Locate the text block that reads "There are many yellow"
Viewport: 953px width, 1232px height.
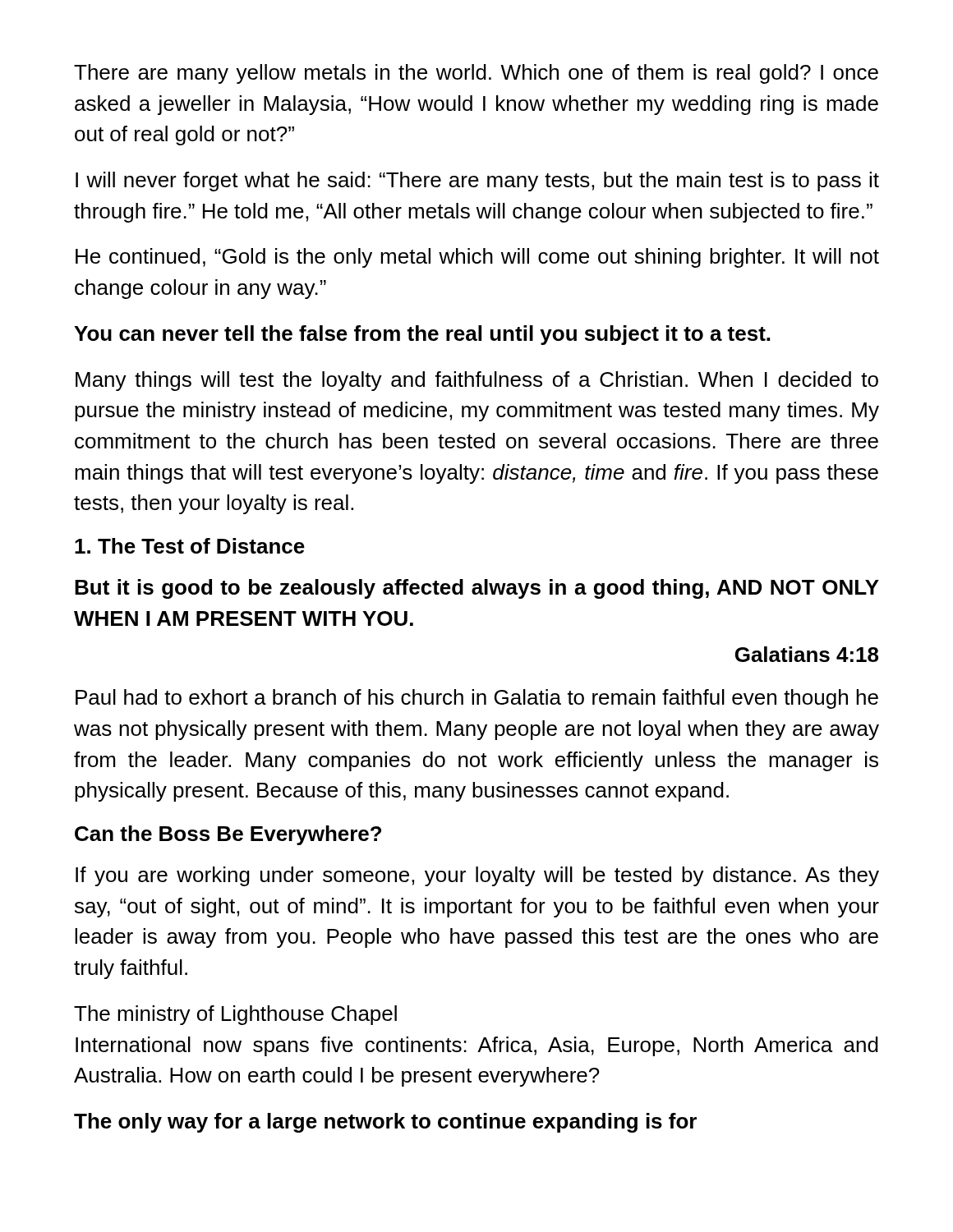(476, 103)
